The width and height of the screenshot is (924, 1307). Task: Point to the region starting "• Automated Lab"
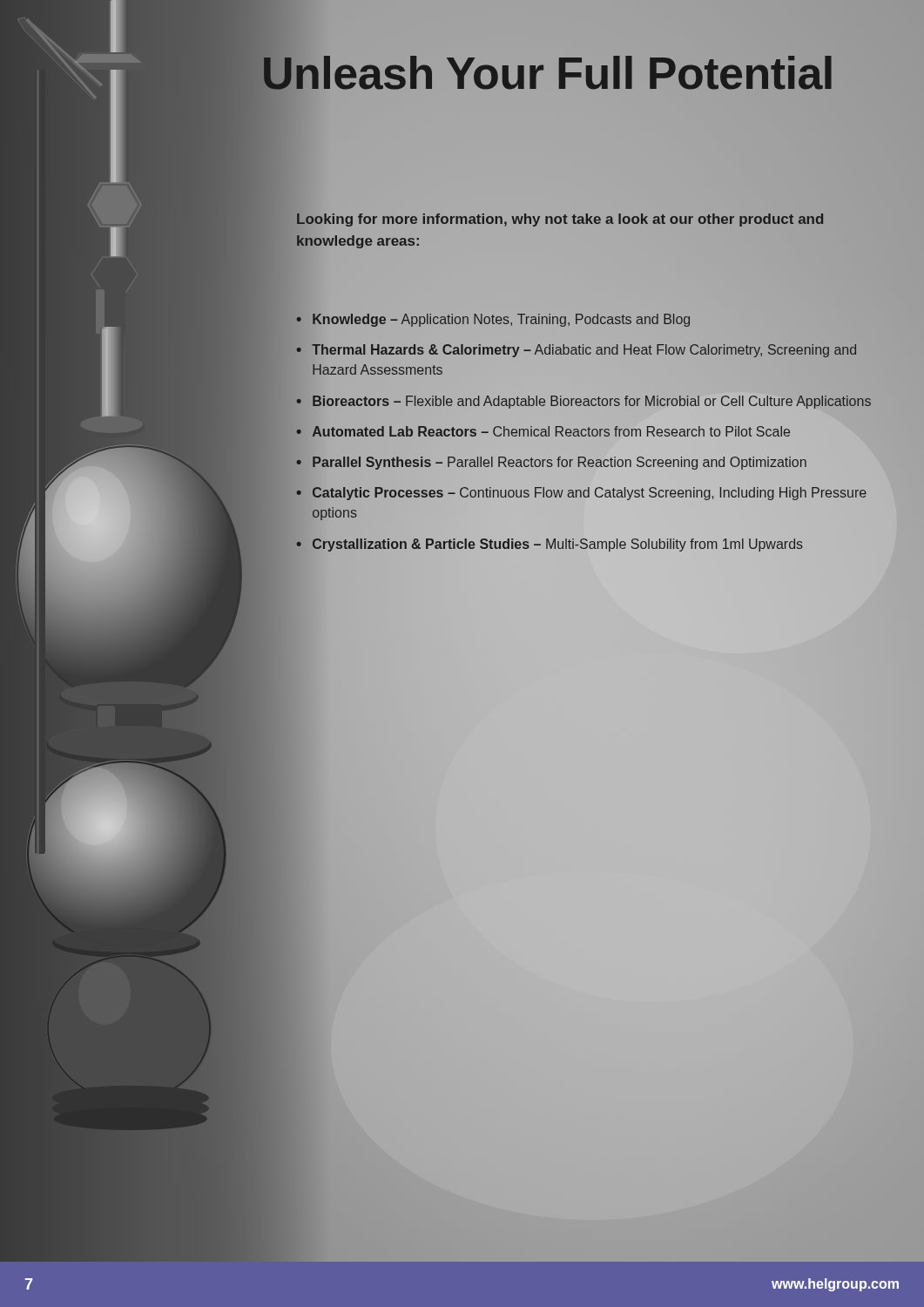coord(543,432)
